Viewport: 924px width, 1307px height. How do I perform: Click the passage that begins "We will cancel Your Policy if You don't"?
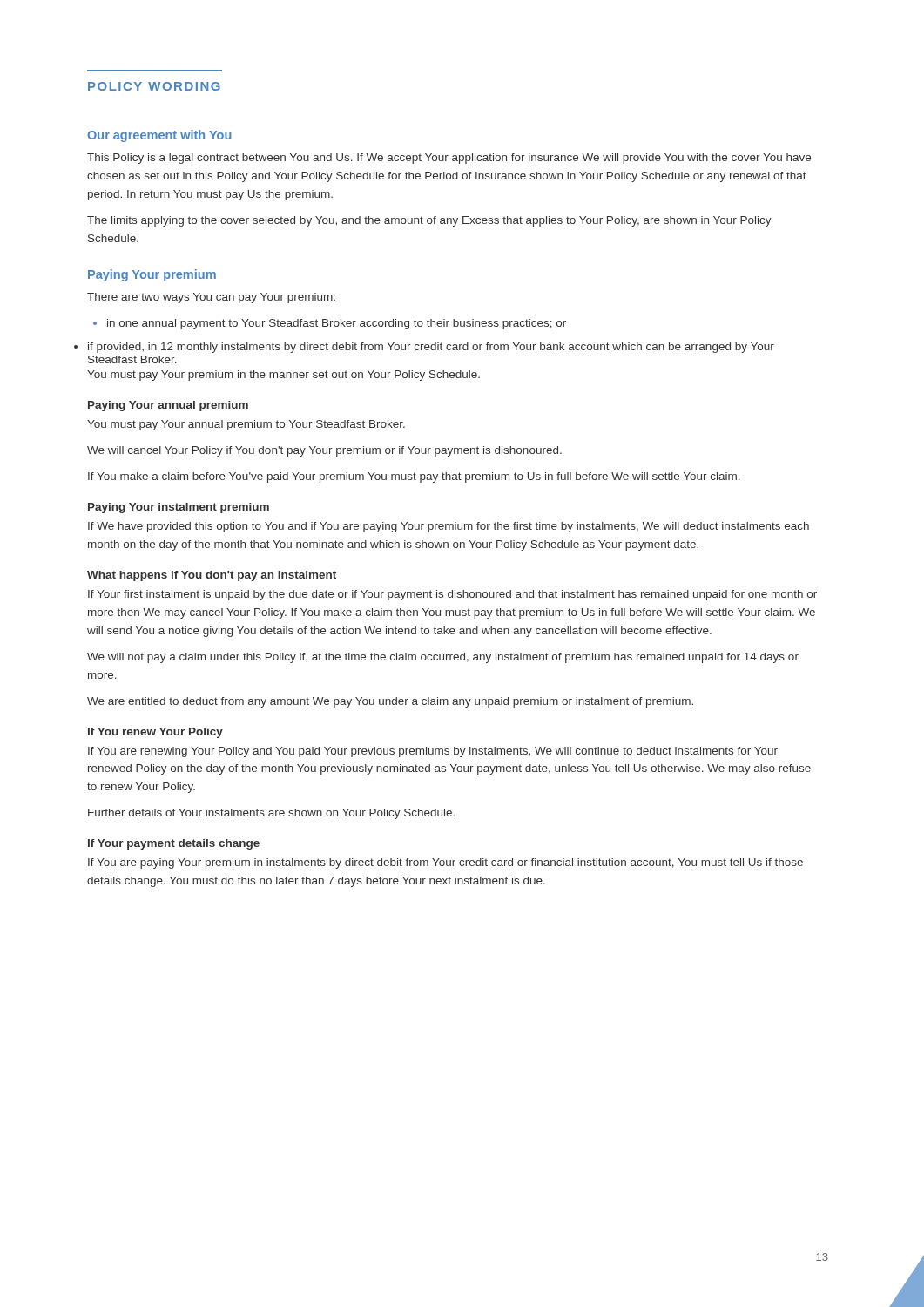pos(453,451)
